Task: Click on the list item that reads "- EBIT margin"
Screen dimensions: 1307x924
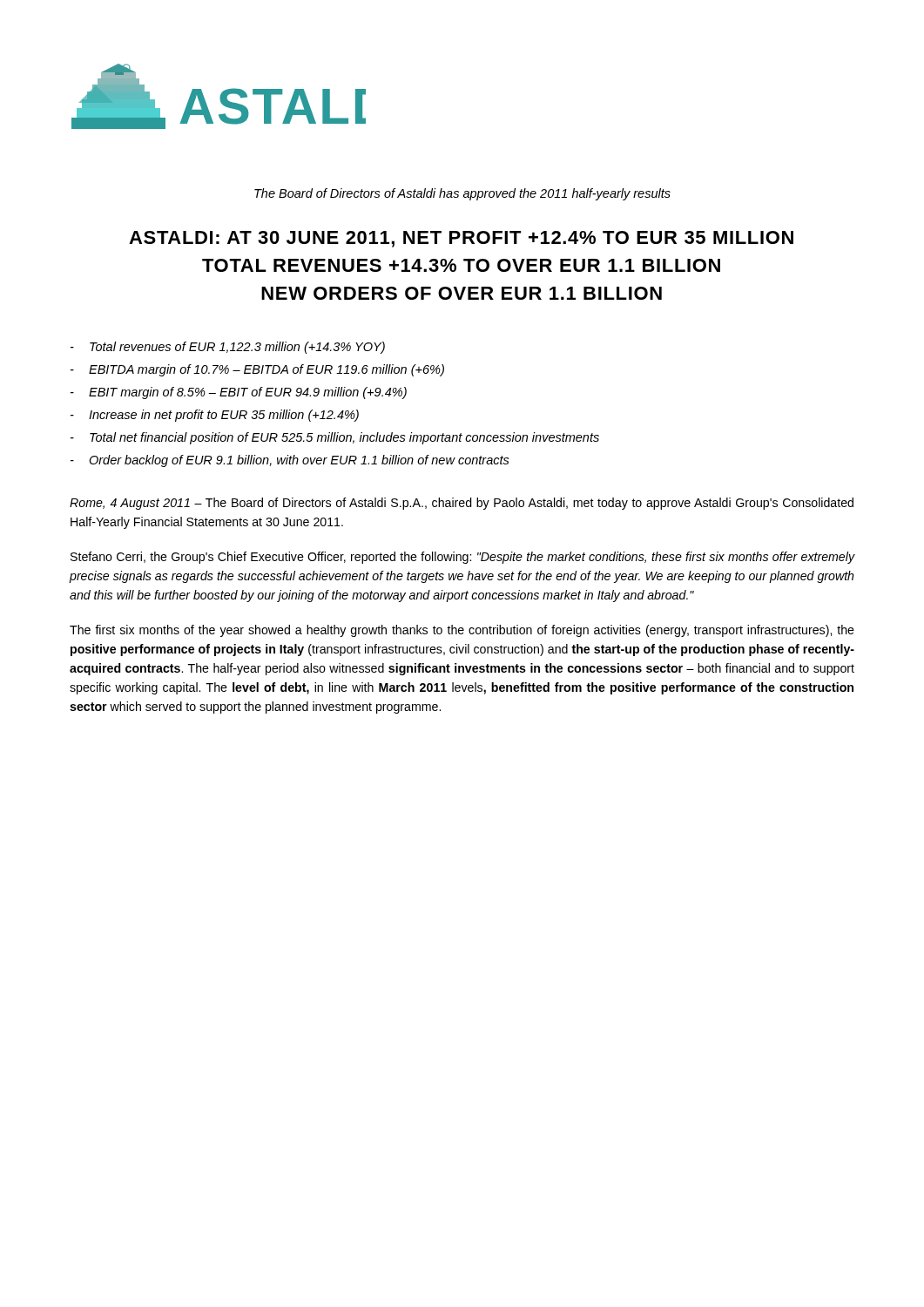Action: click(238, 392)
